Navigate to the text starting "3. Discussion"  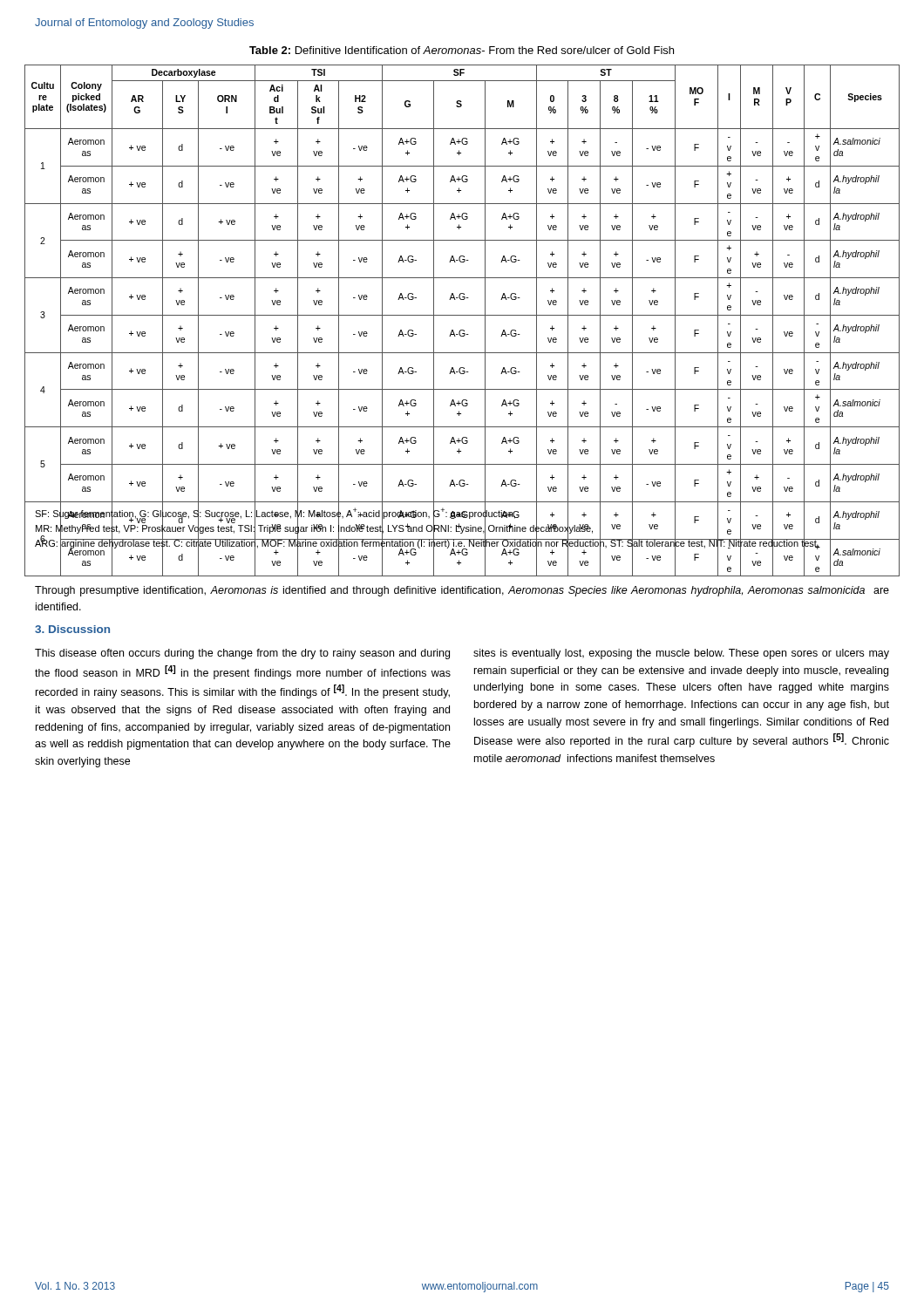tap(73, 629)
